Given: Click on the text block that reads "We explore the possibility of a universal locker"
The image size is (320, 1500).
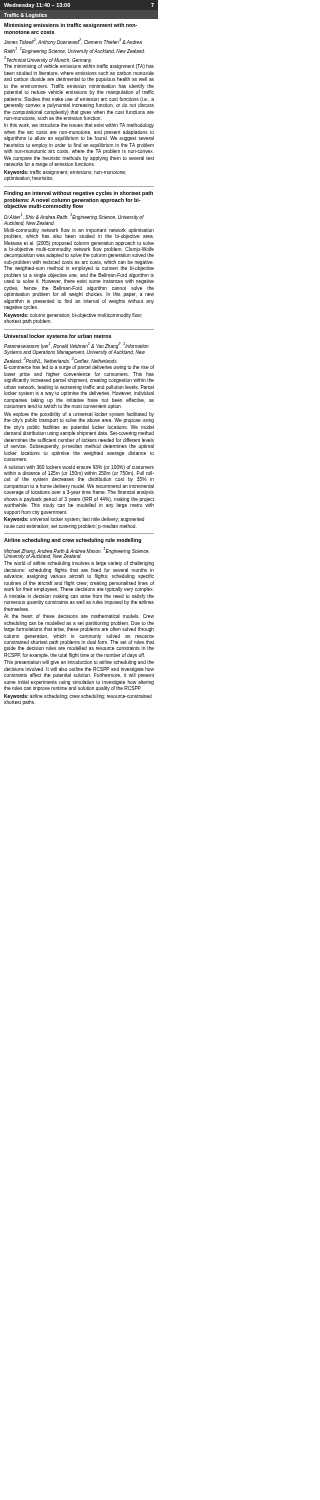Looking at the screenshot, I should coord(79,437).
